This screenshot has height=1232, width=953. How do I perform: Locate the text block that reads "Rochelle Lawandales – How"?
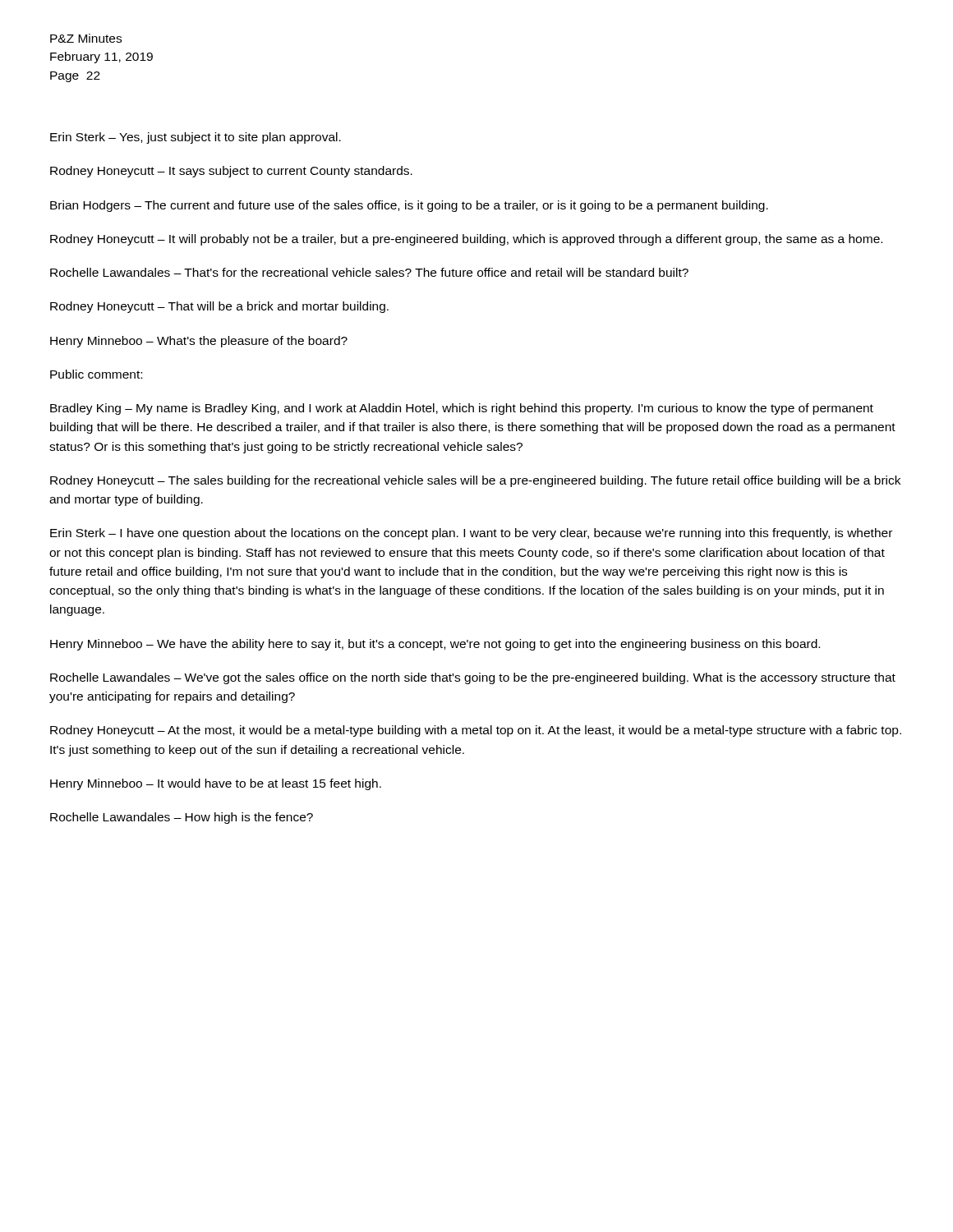[181, 817]
